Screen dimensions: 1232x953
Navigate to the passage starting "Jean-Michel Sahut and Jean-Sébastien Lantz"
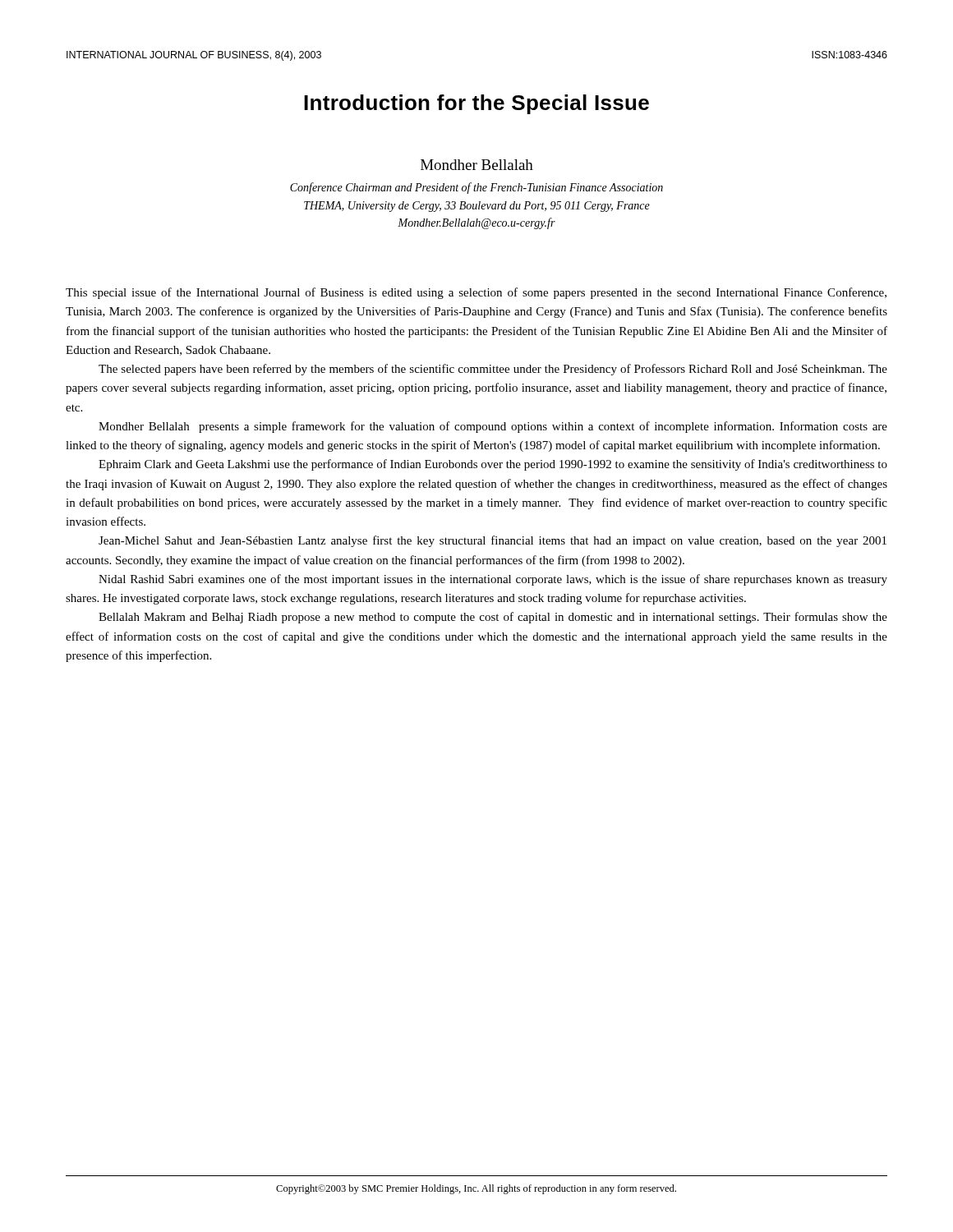(476, 550)
